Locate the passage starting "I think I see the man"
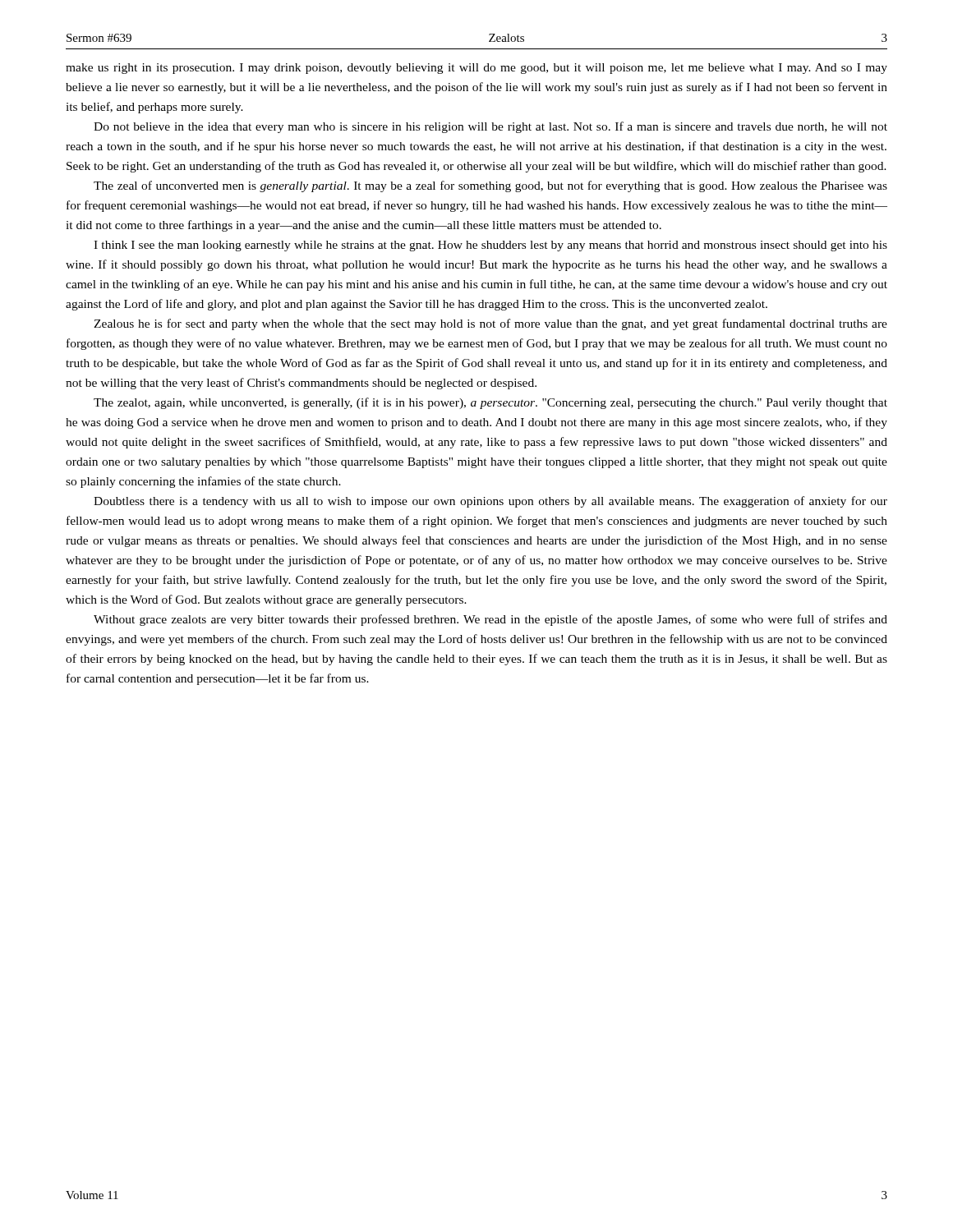This screenshot has width=953, height=1232. 476,274
